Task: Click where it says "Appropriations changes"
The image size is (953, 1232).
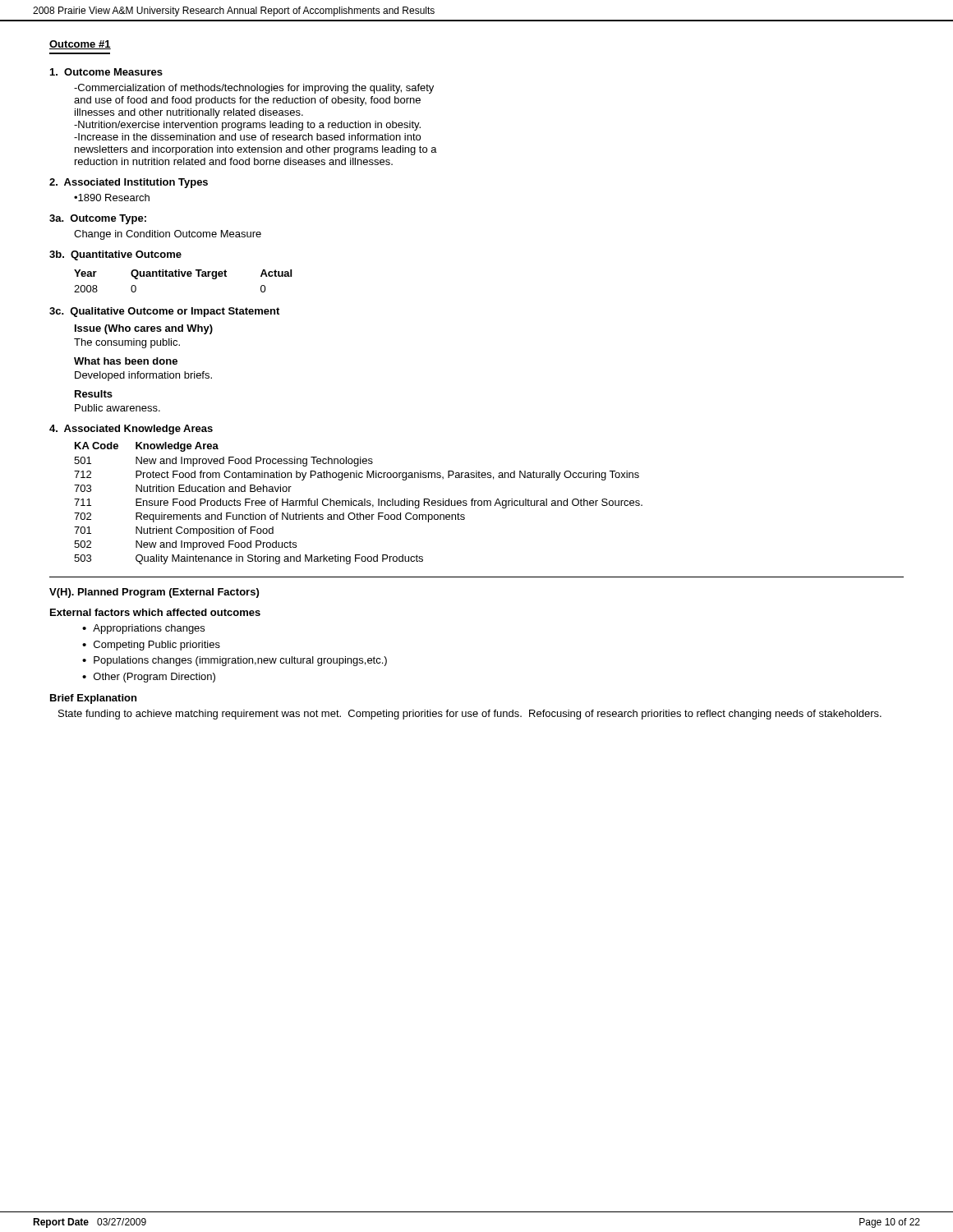Action: pos(149,628)
